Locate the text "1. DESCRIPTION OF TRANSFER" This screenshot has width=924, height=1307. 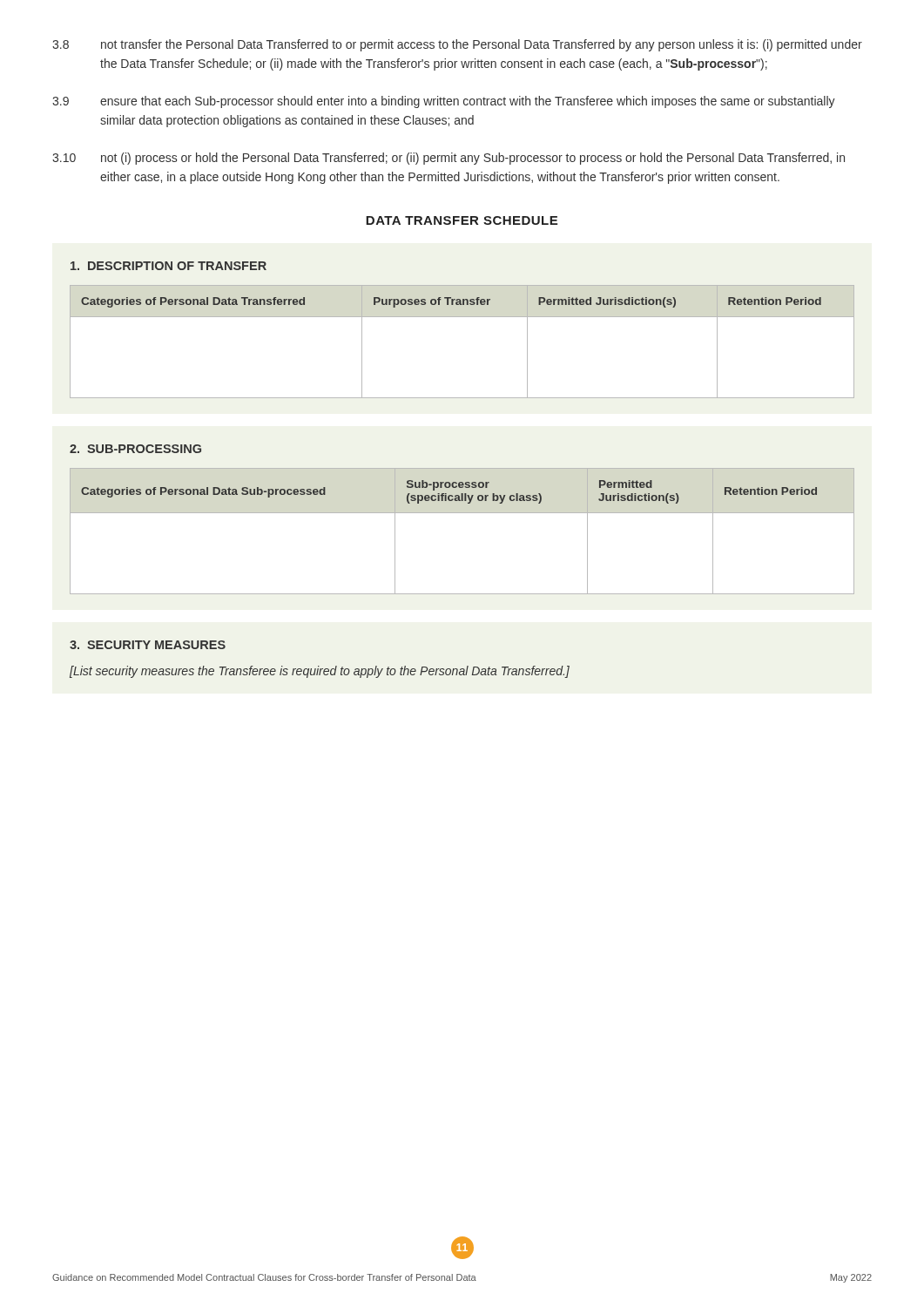tap(168, 266)
